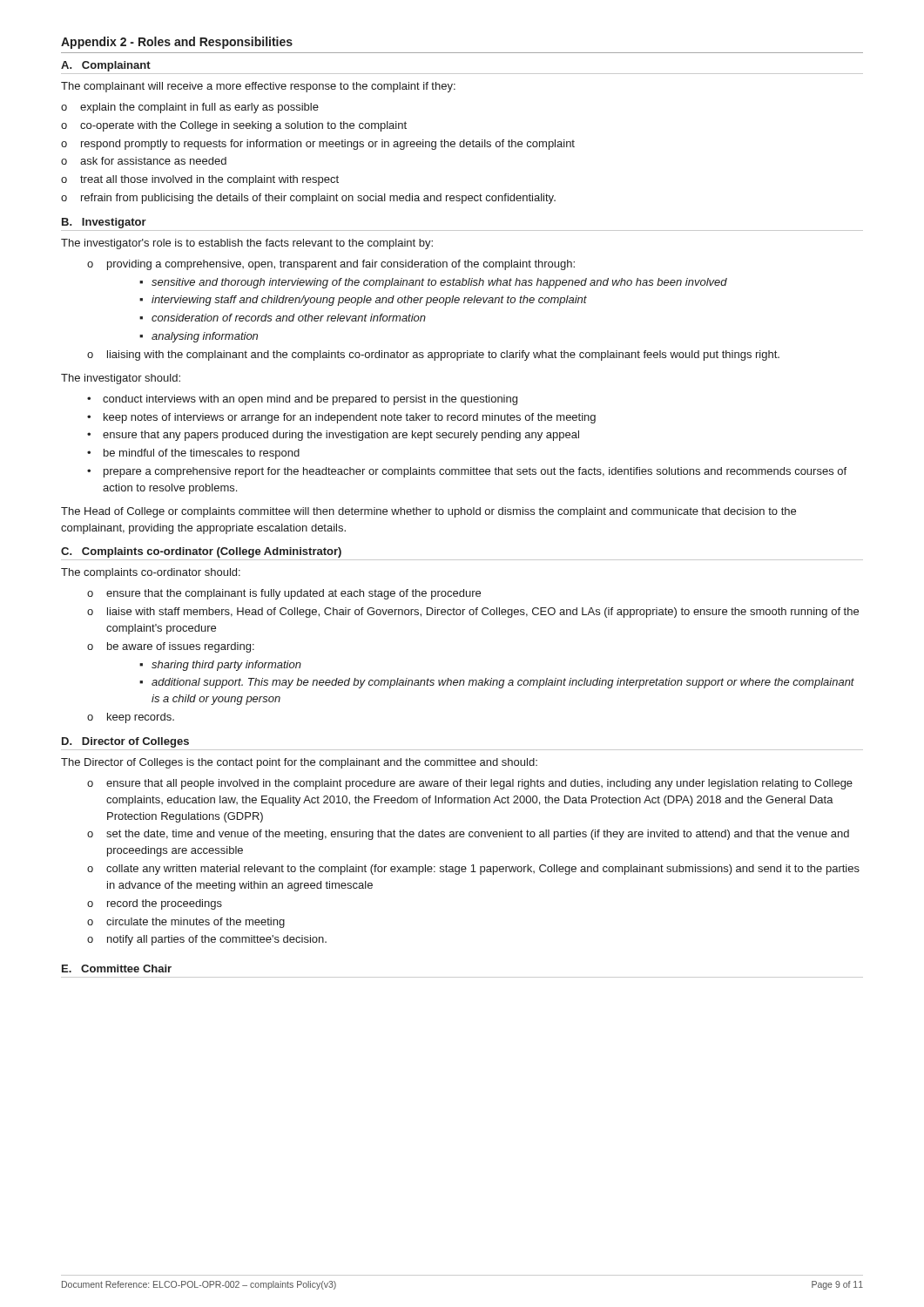924x1307 pixels.
Task: Locate the block of text that opens with "oliaising with the complainant and"
Action: [x=434, y=355]
